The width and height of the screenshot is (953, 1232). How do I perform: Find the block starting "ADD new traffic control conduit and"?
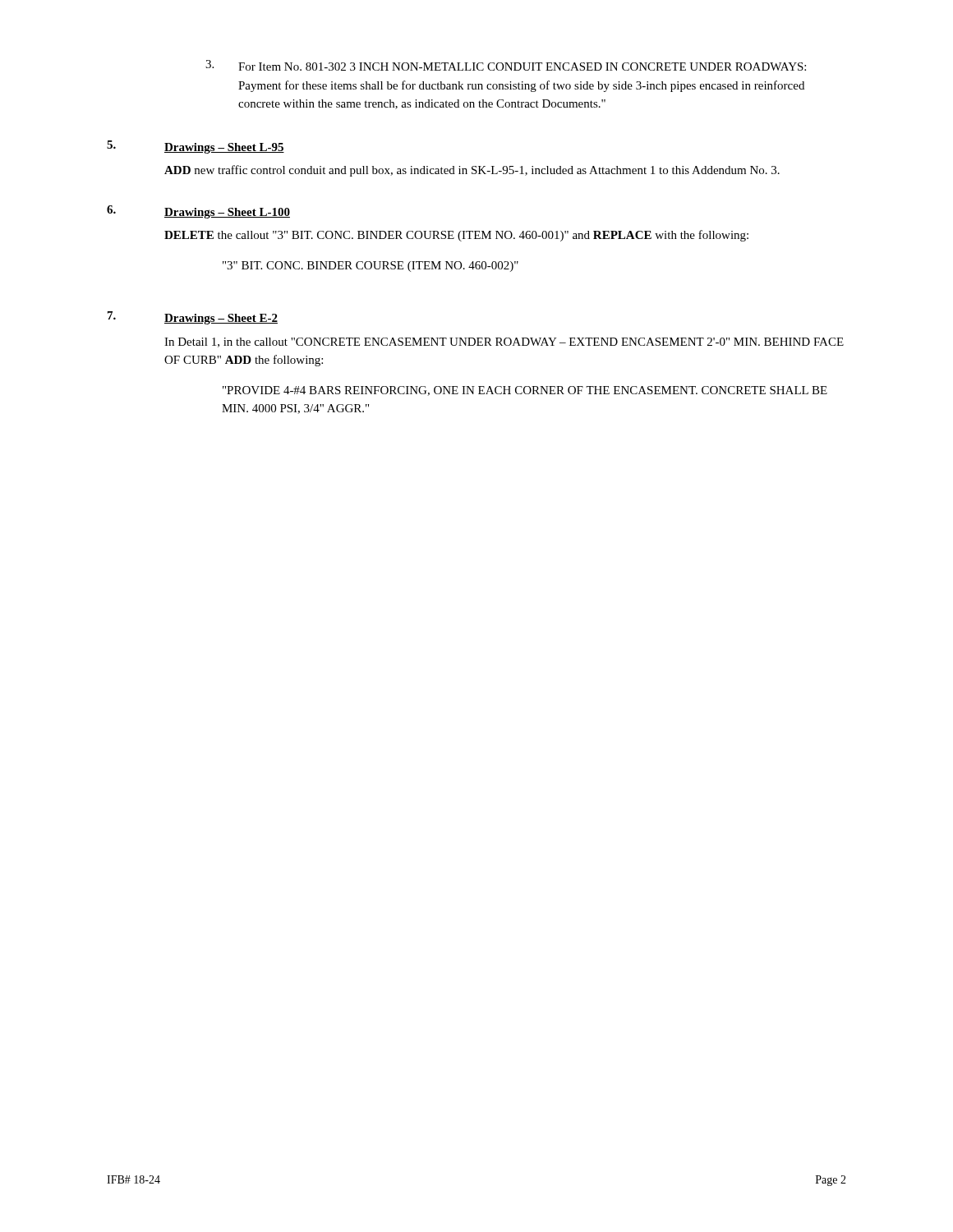coord(472,170)
